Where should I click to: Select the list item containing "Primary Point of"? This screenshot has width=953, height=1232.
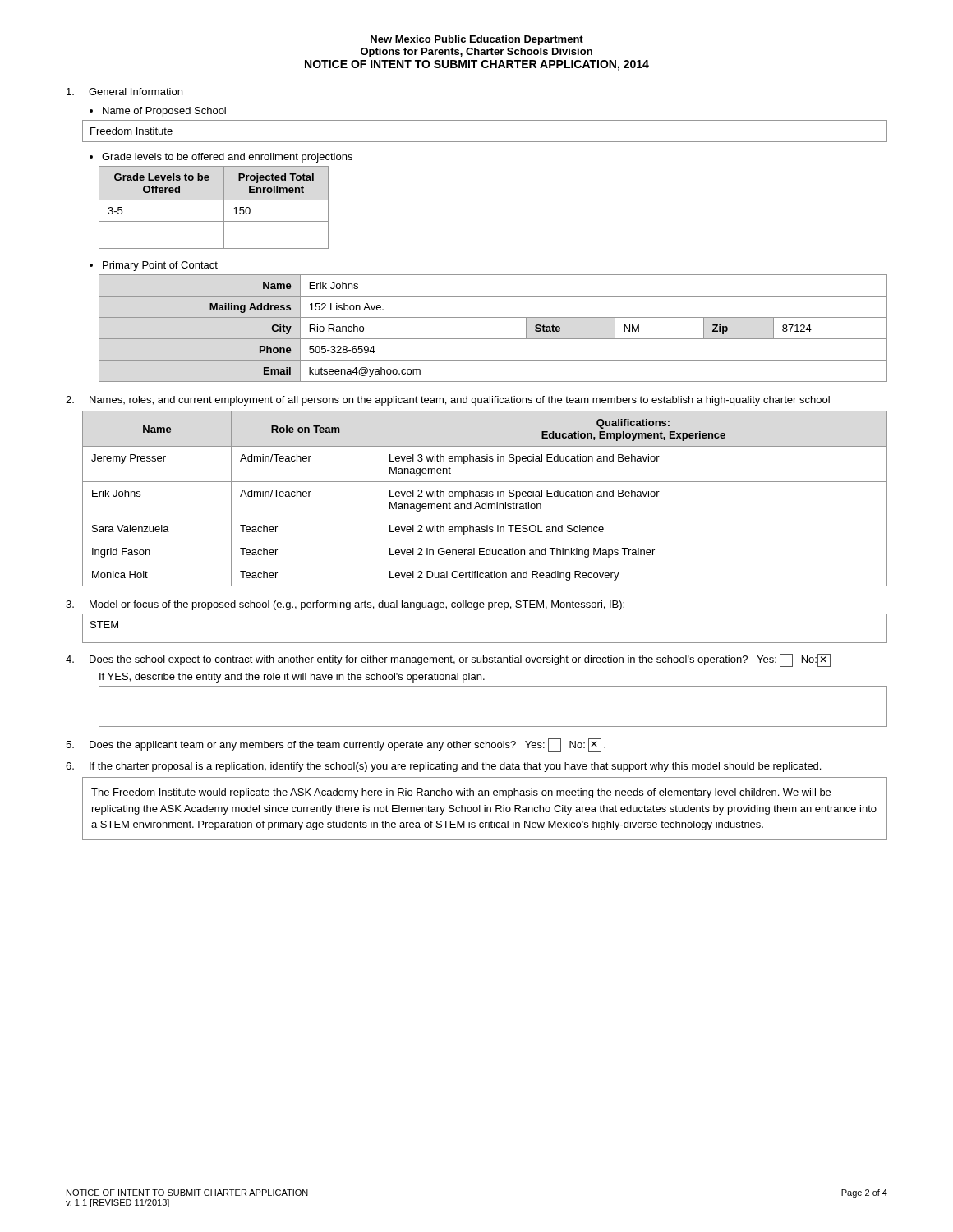(x=485, y=265)
